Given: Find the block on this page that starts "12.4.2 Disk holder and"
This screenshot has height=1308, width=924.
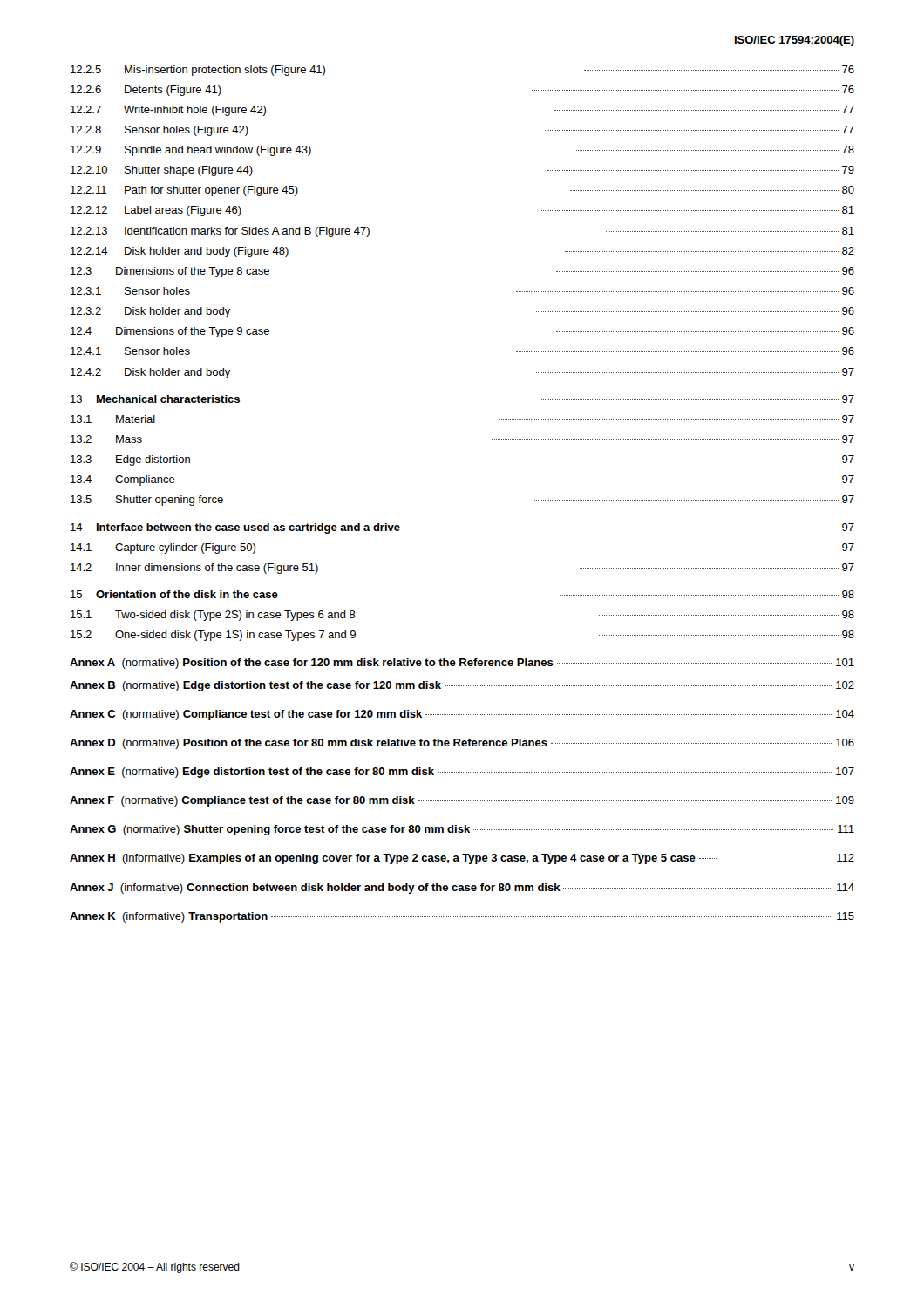Looking at the screenshot, I should pos(88,374).
